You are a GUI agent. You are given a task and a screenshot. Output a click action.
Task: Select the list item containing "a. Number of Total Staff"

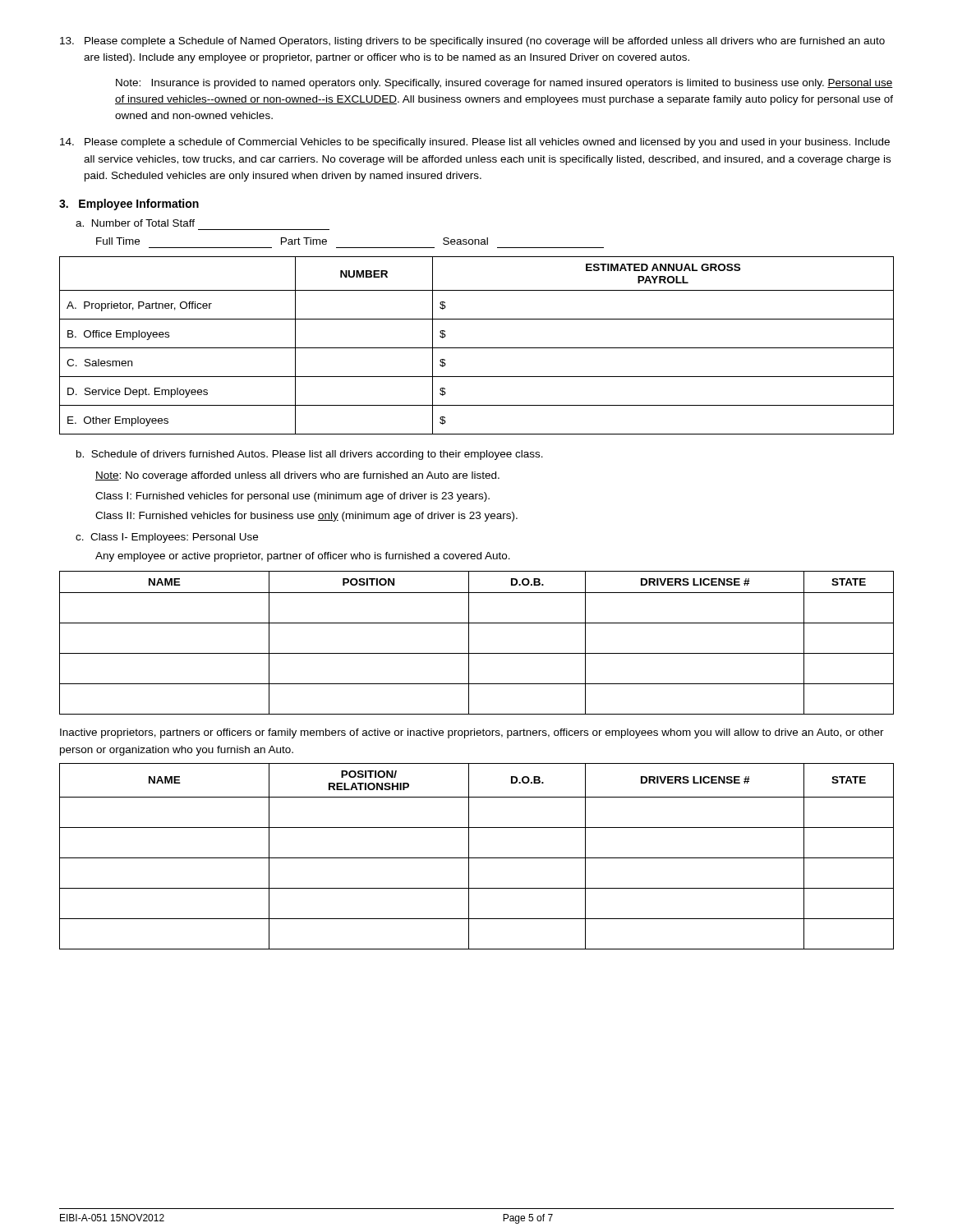point(202,223)
